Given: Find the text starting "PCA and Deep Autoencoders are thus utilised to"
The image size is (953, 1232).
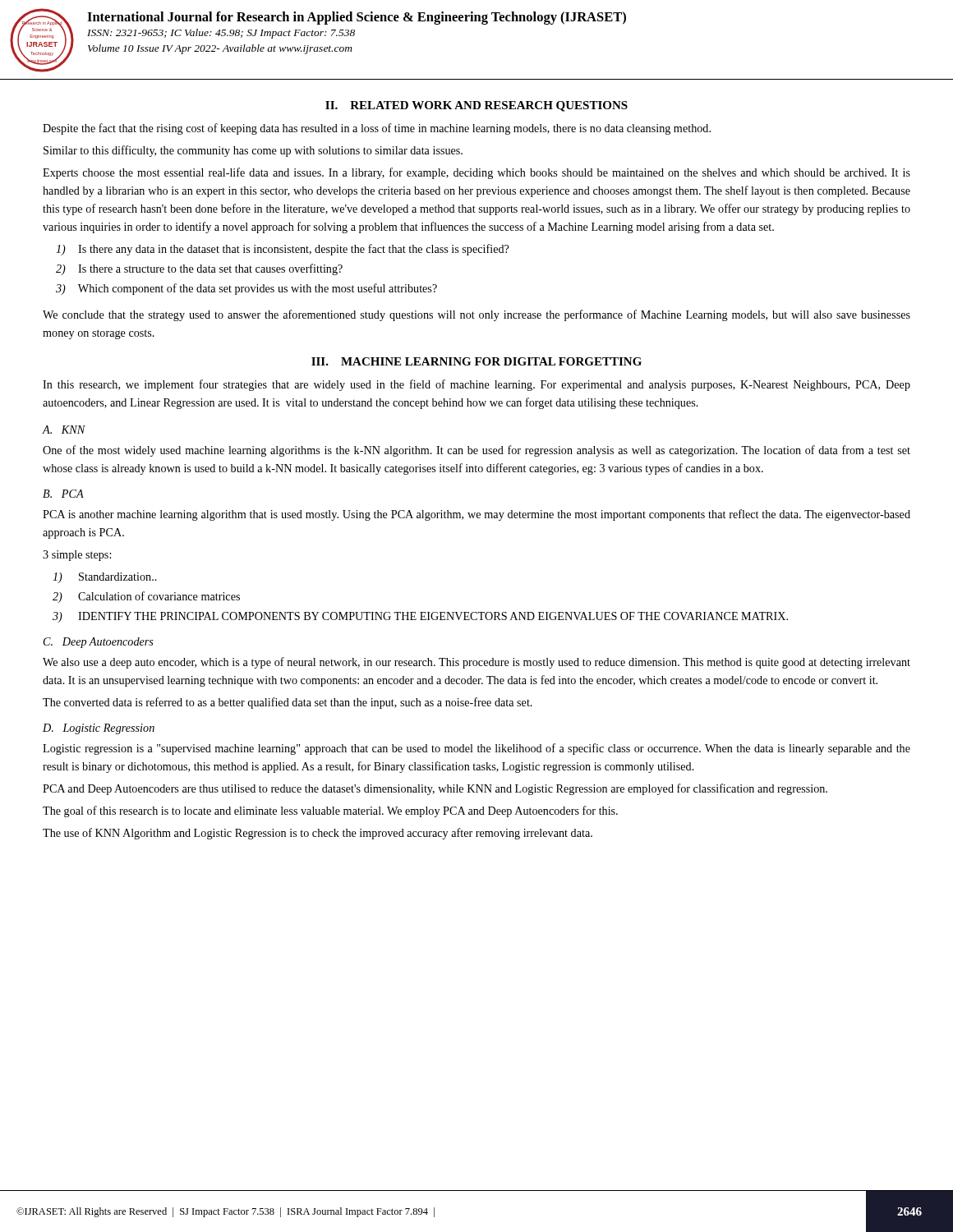Looking at the screenshot, I should pyautogui.click(x=435, y=788).
